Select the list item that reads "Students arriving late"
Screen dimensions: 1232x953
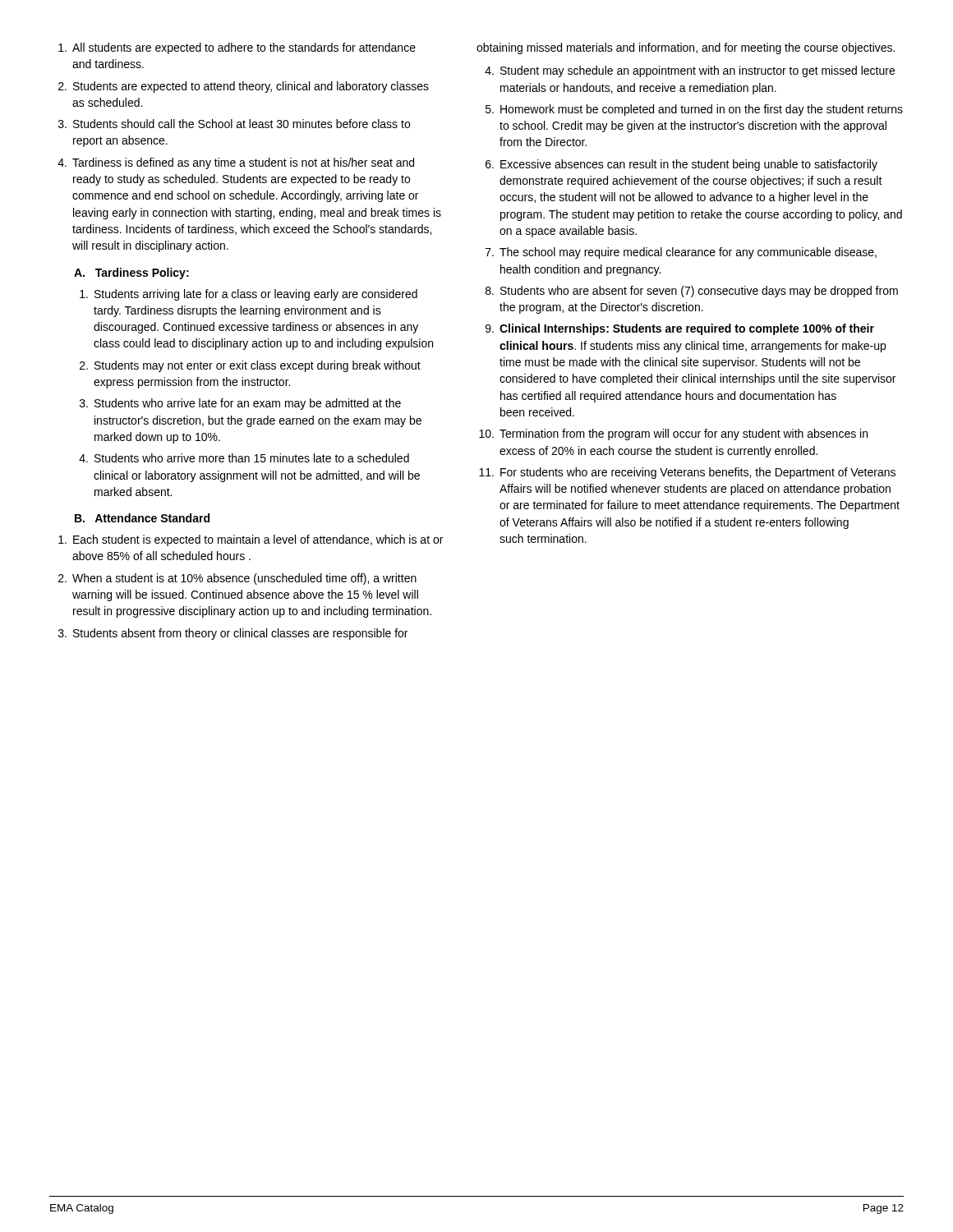tap(259, 319)
